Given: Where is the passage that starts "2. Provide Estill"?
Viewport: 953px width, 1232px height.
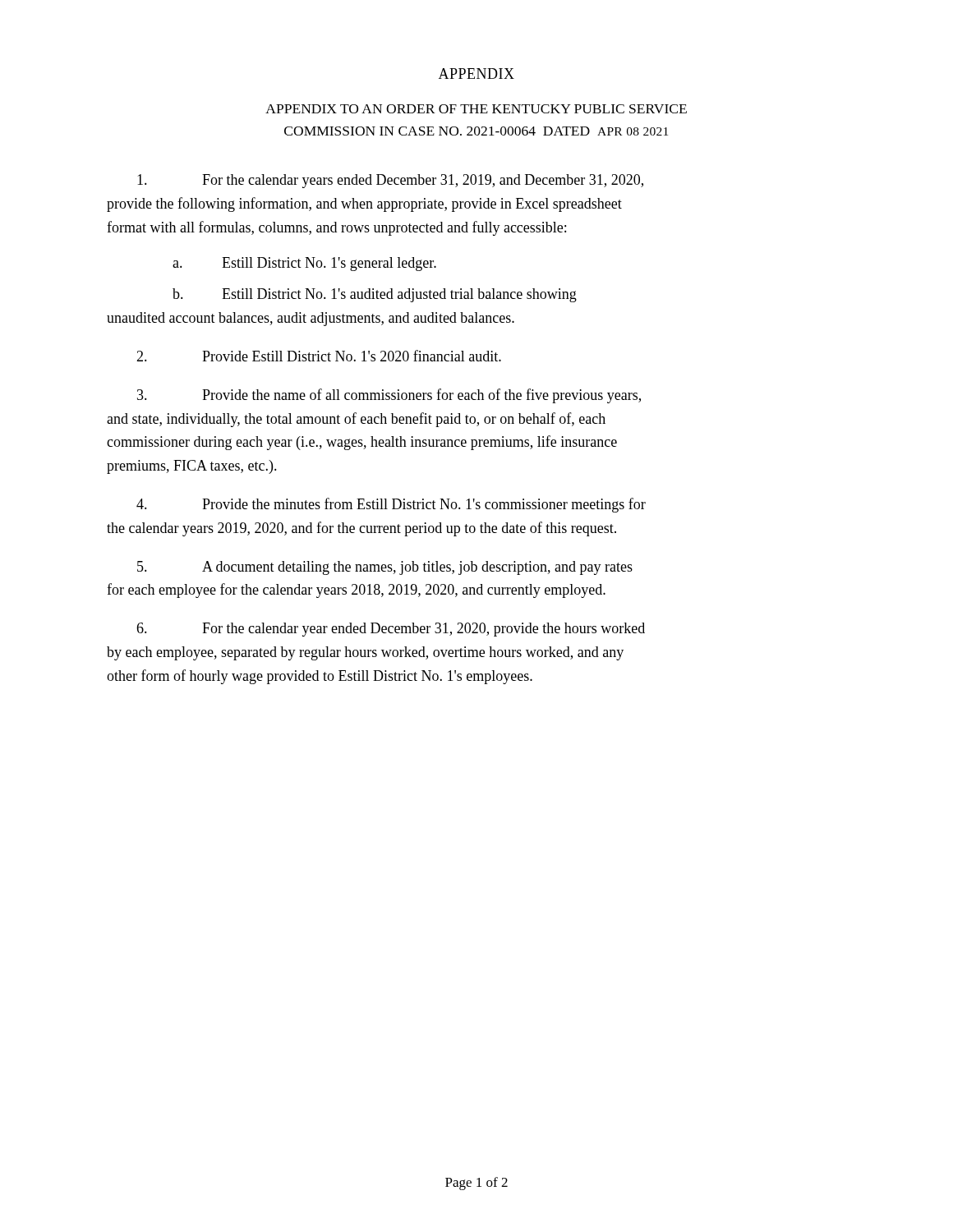Looking at the screenshot, I should tap(476, 357).
